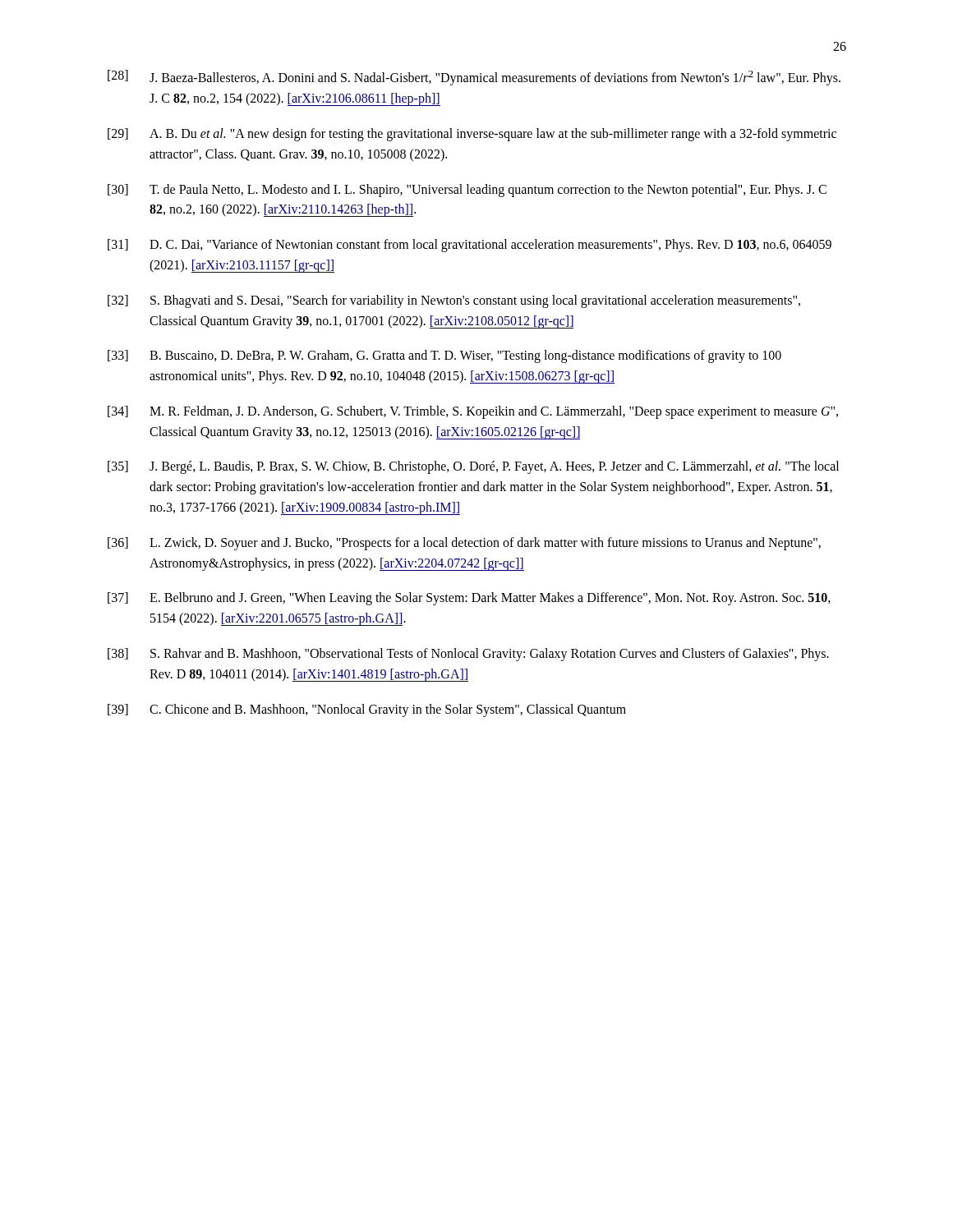Select the list item containing "[32] S. Bhagvati and S. Desai, "Search"
Viewport: 953px width, 1232px height.
(476, 311)
